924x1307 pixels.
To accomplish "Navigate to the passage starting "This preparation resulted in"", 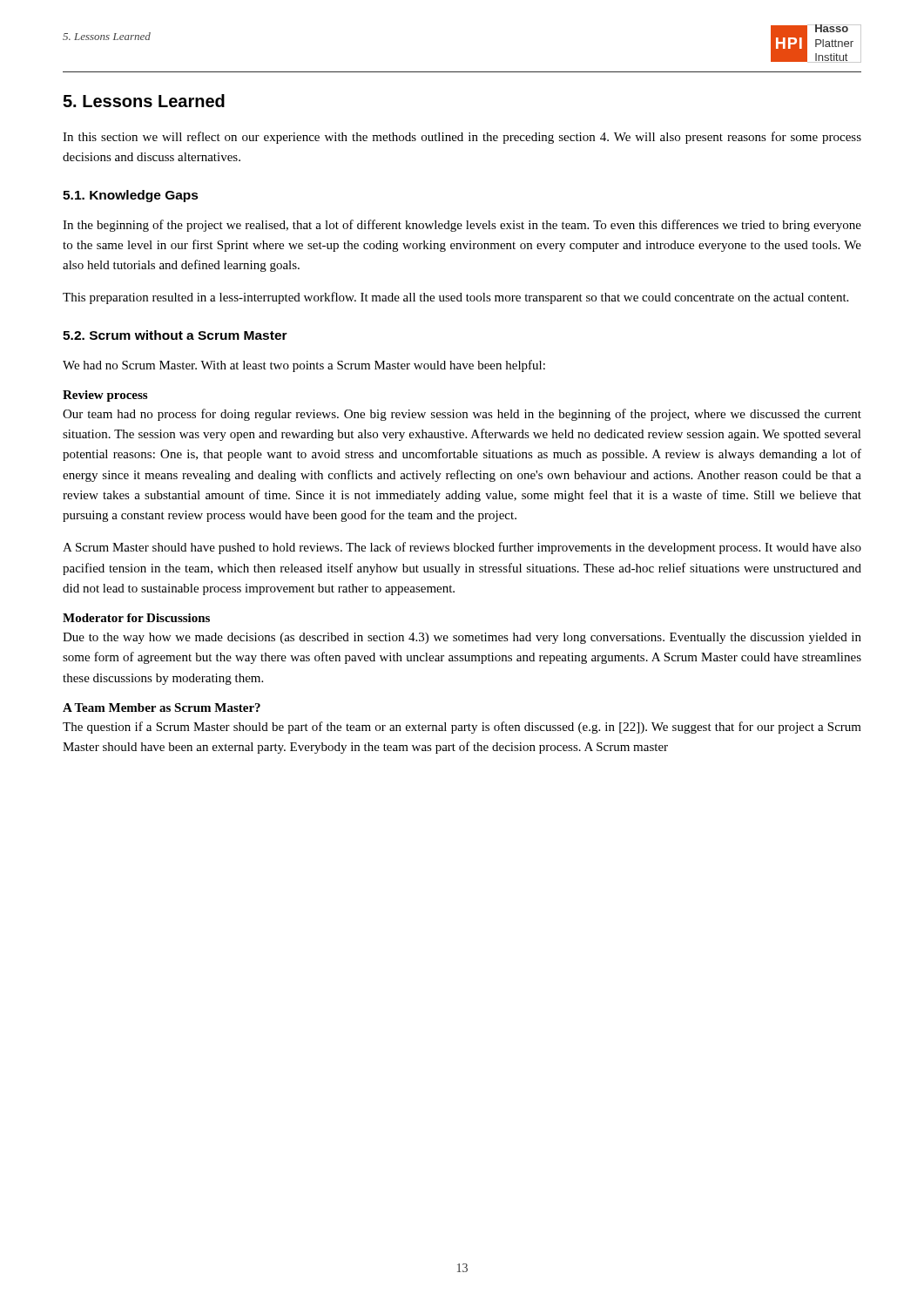I will pos(456,297).
